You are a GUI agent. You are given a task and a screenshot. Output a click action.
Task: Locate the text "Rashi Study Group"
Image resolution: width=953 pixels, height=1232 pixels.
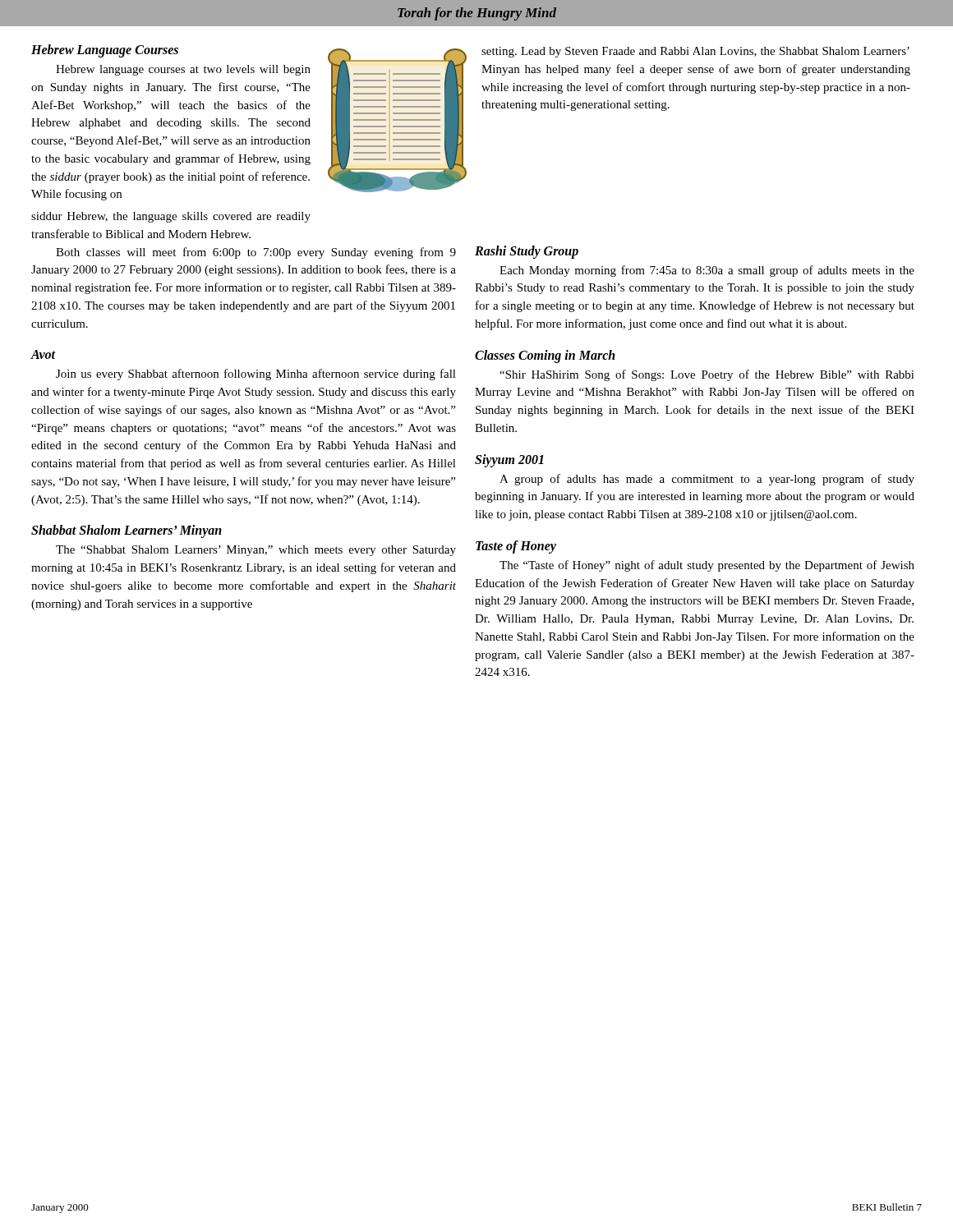(x=527, y=251)
